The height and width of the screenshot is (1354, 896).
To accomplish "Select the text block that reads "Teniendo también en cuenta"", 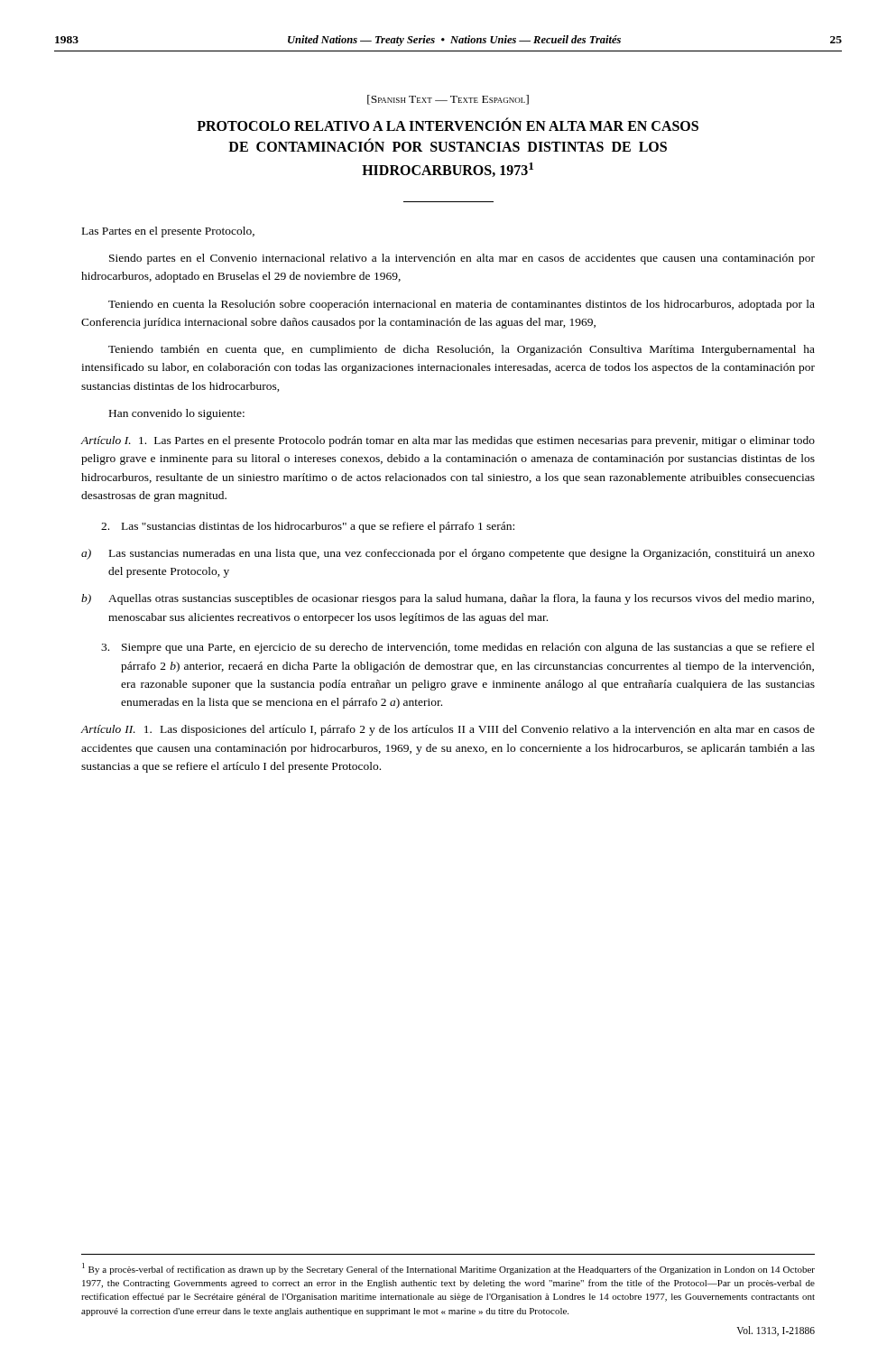I will (448, 367).
